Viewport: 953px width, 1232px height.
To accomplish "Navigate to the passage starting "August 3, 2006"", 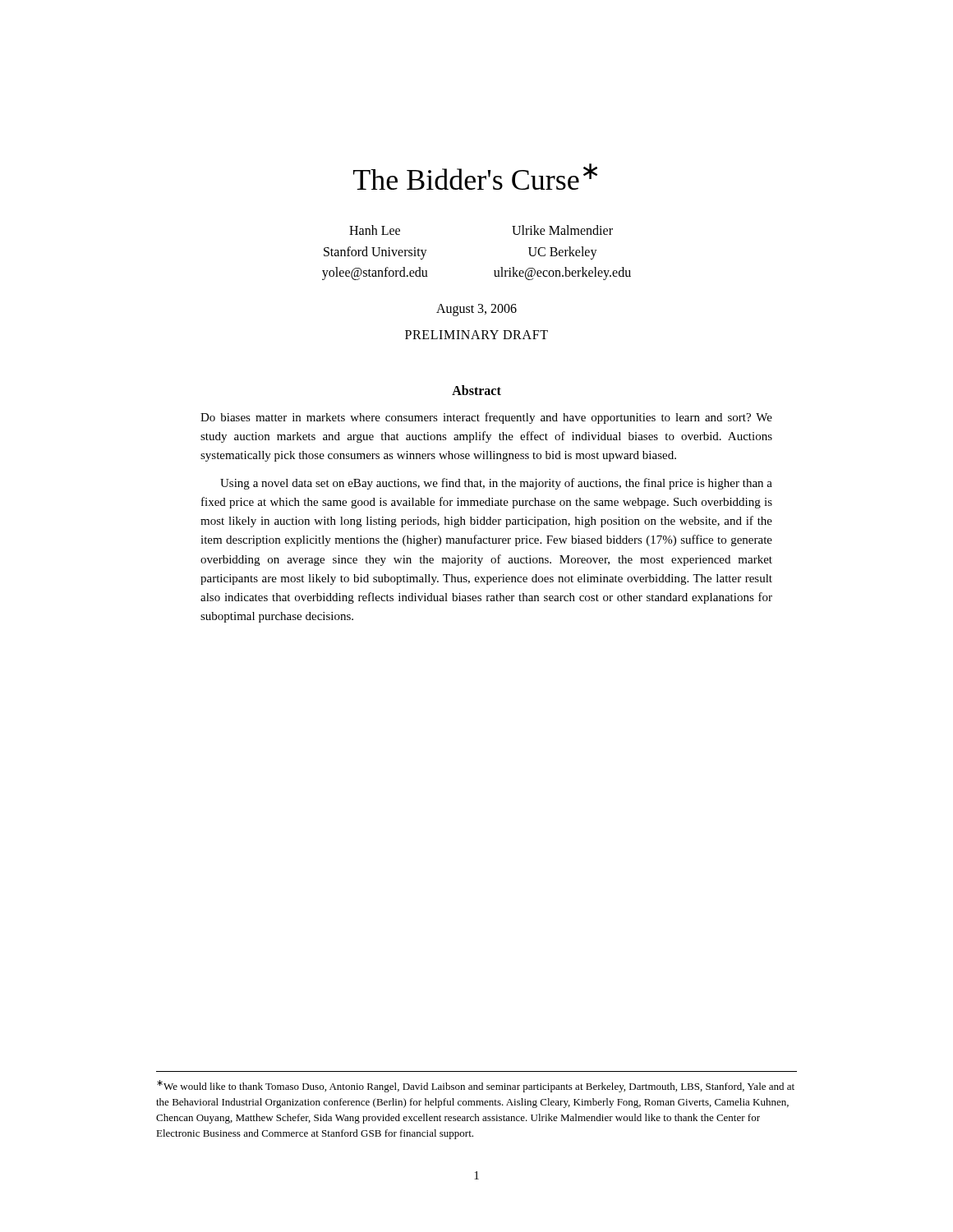I will click(476, 308).
